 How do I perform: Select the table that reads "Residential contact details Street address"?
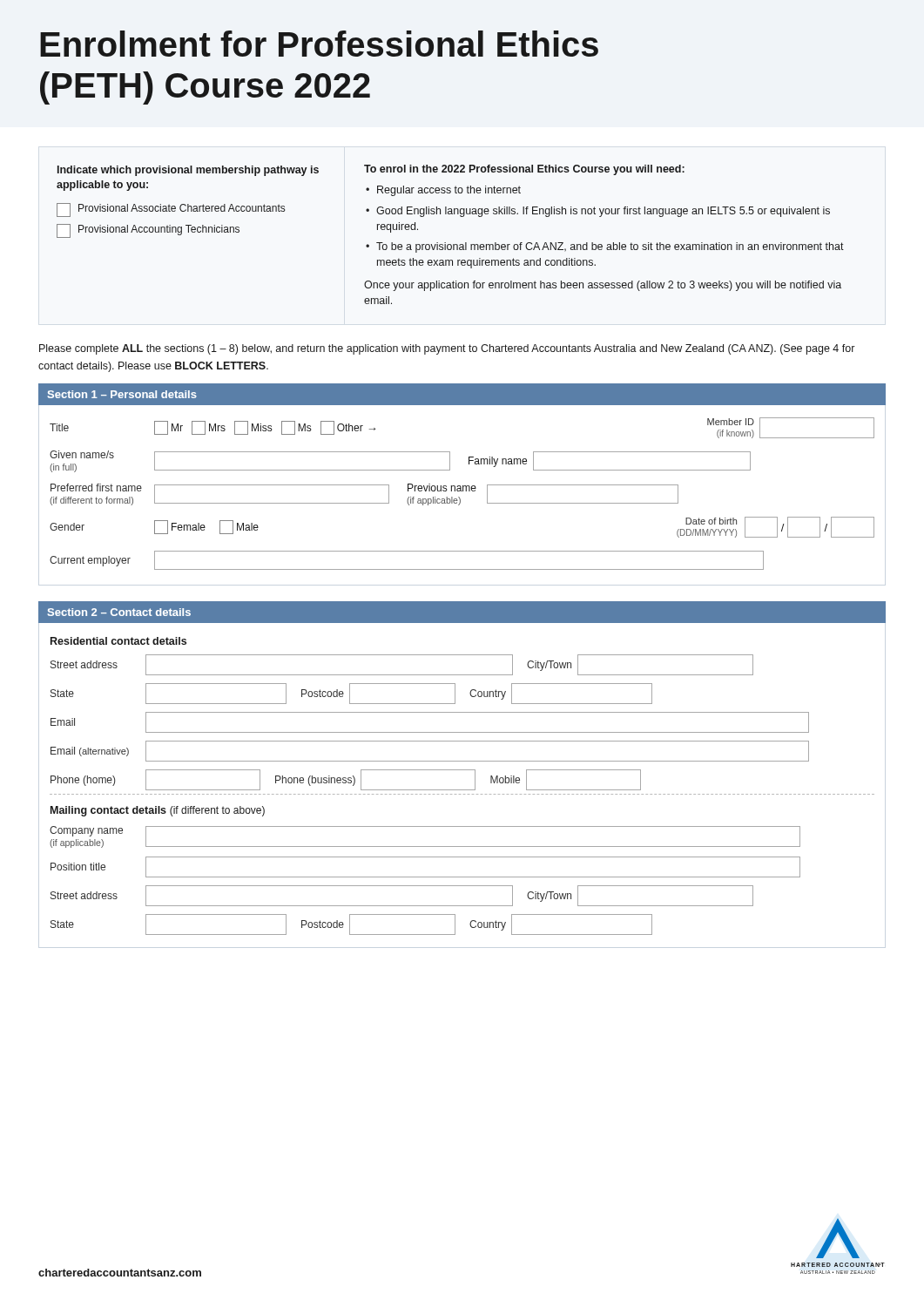click(462, 786)
